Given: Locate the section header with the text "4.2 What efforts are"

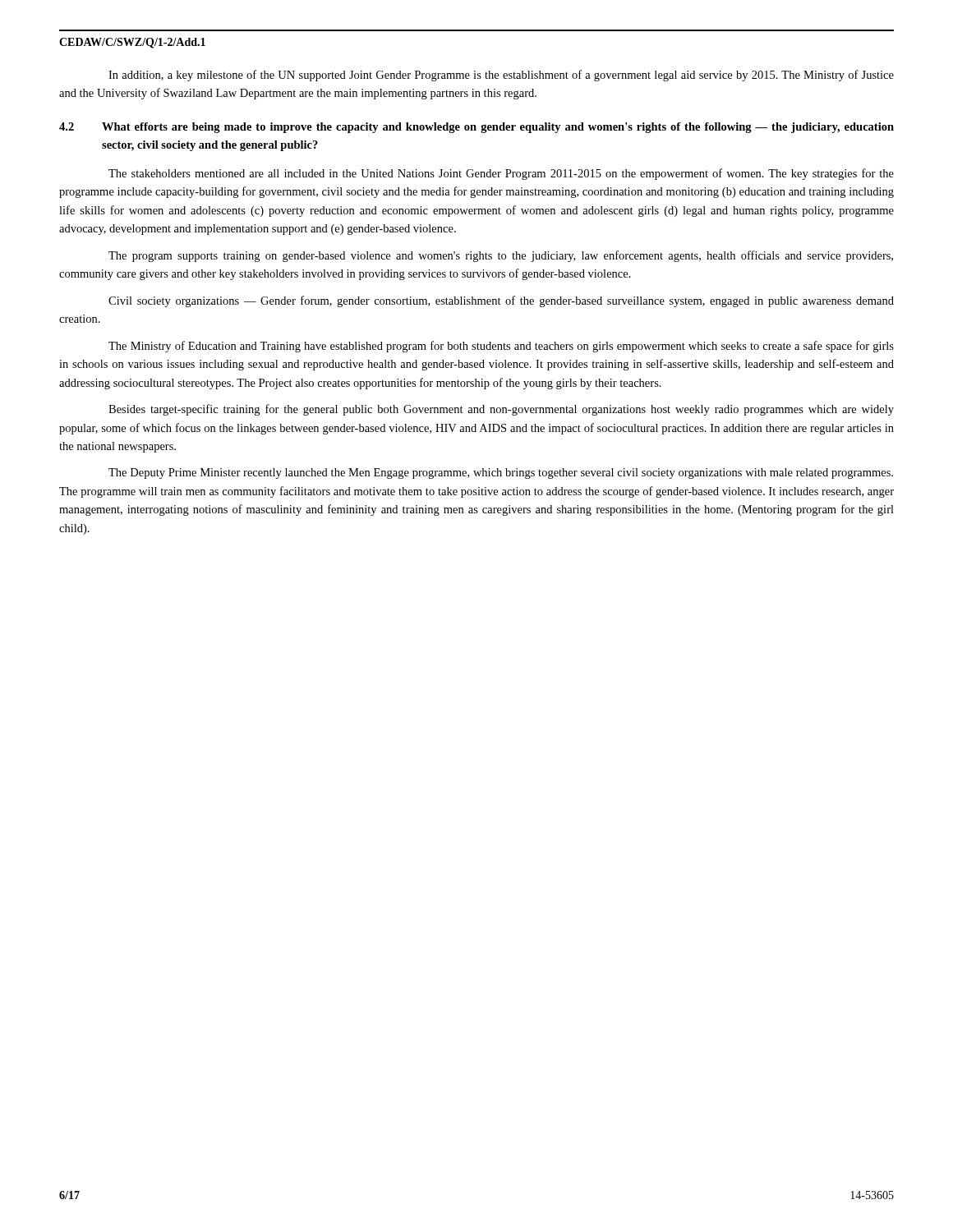Looking at the screenshot, I should [x=476, y=136].
